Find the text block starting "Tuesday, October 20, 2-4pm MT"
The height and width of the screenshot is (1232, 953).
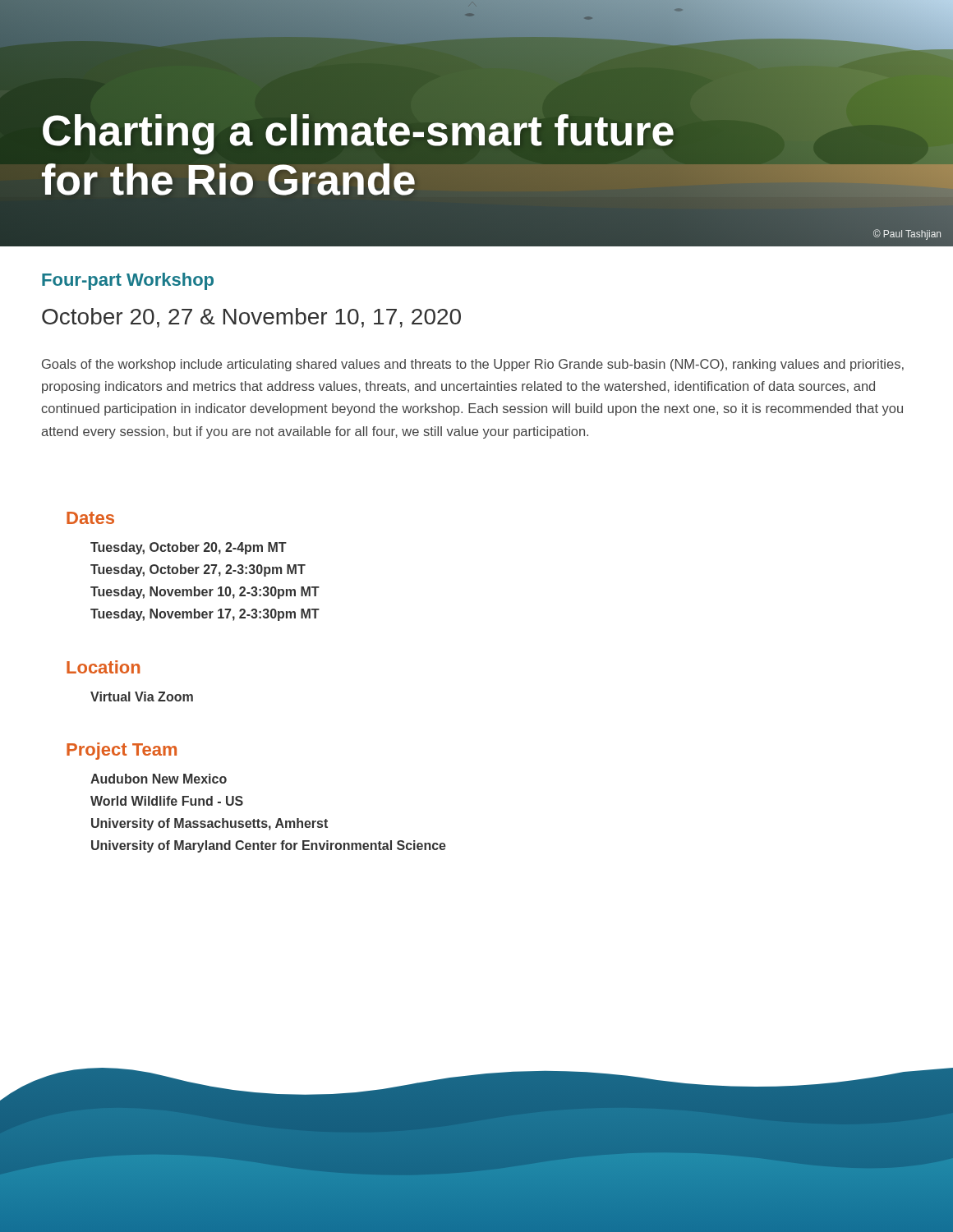[188, 547]
